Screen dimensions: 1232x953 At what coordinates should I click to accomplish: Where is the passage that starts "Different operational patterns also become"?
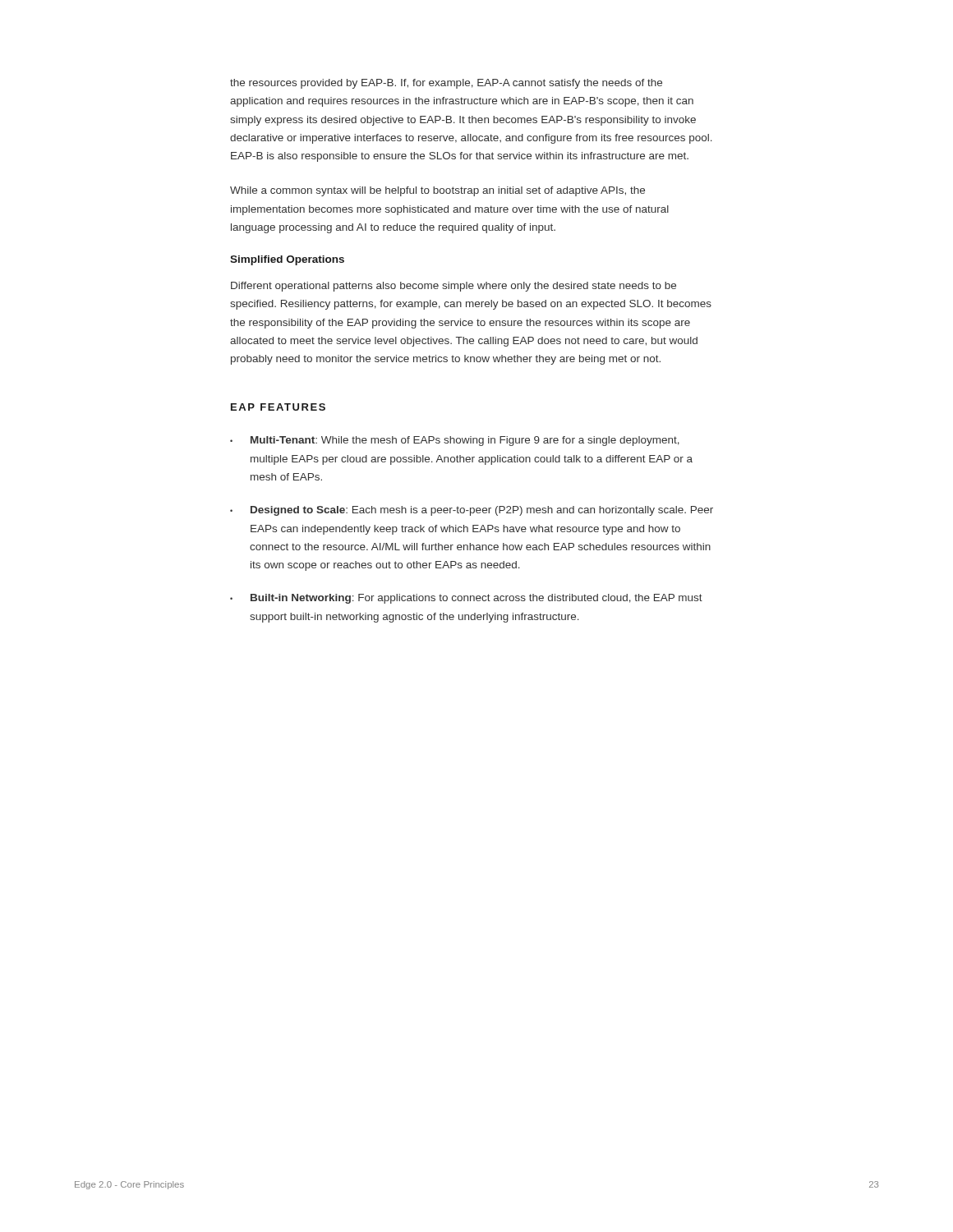point(471,322)
